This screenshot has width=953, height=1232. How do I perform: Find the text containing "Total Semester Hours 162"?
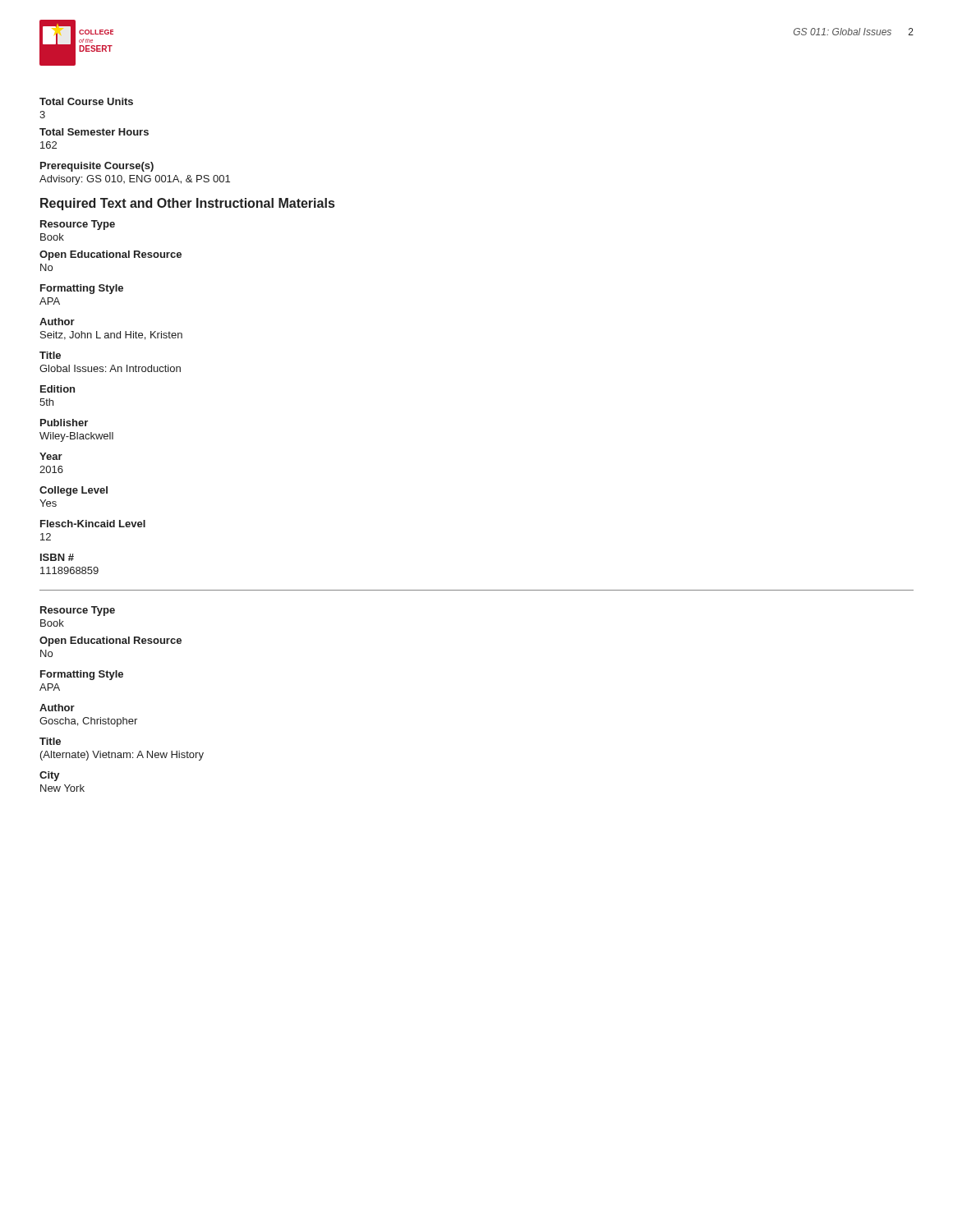coord(94,132)
